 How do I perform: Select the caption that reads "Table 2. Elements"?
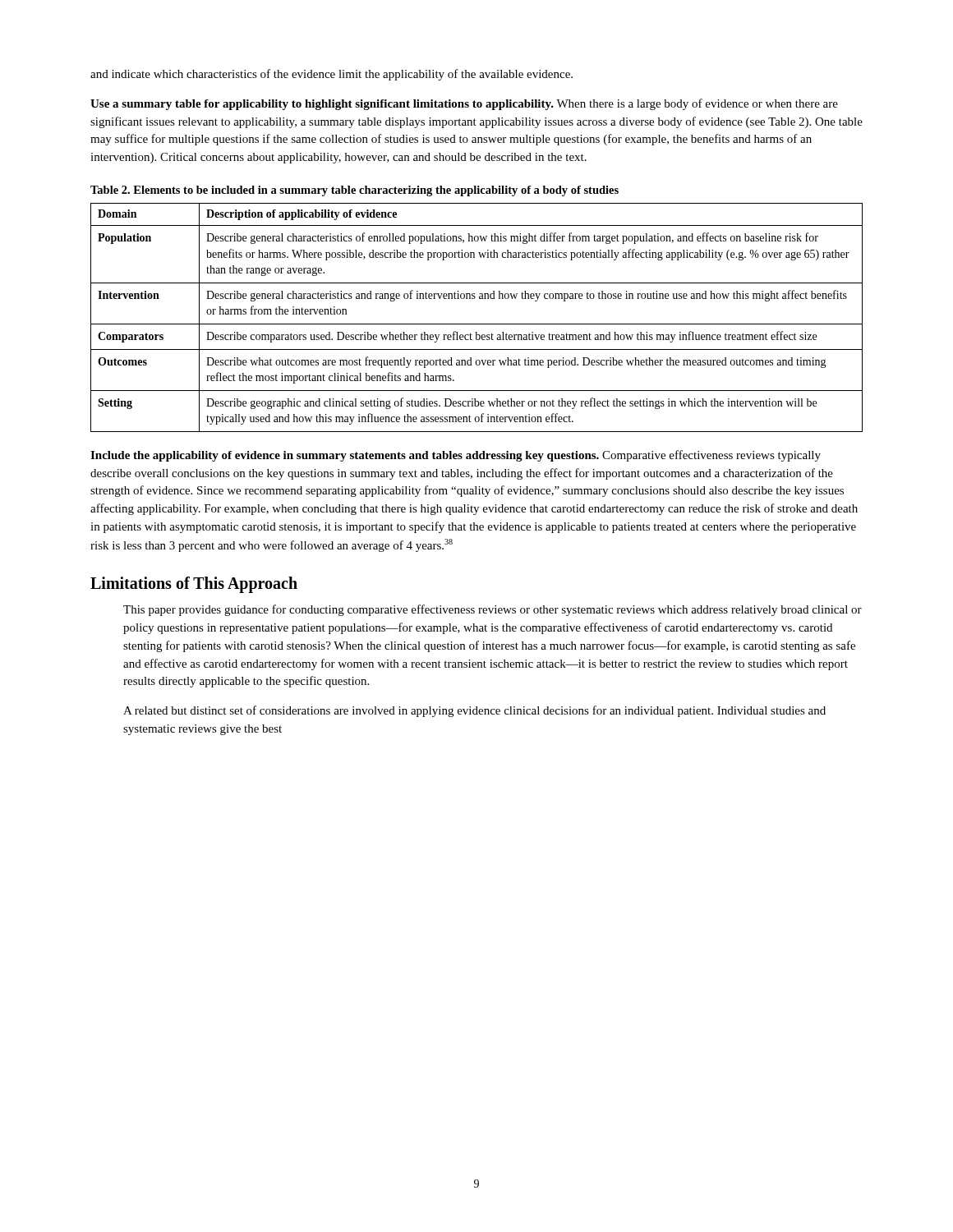coord(355,190)
